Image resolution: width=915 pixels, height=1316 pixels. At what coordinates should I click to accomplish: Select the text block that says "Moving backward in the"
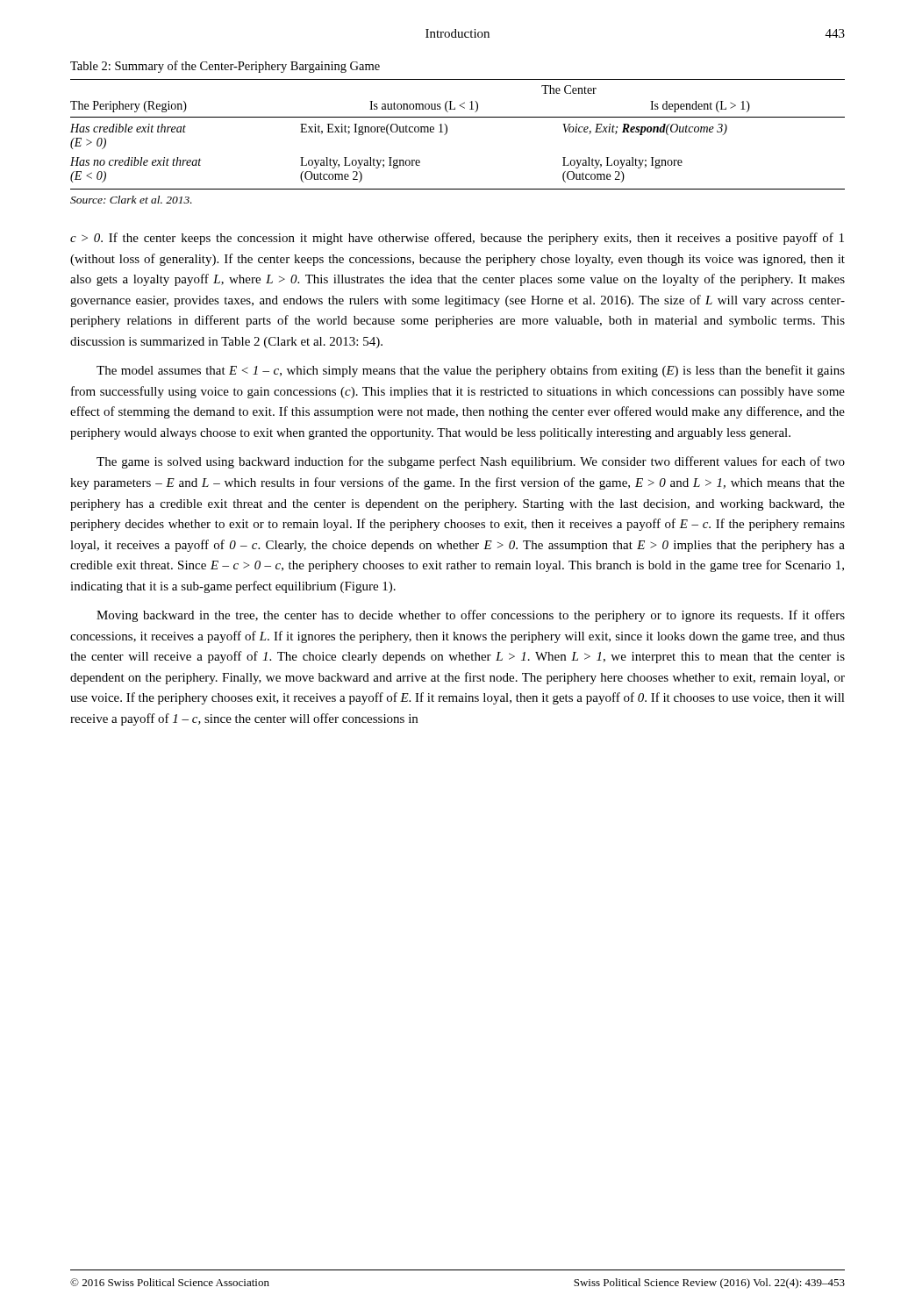(x=458, y=667)
